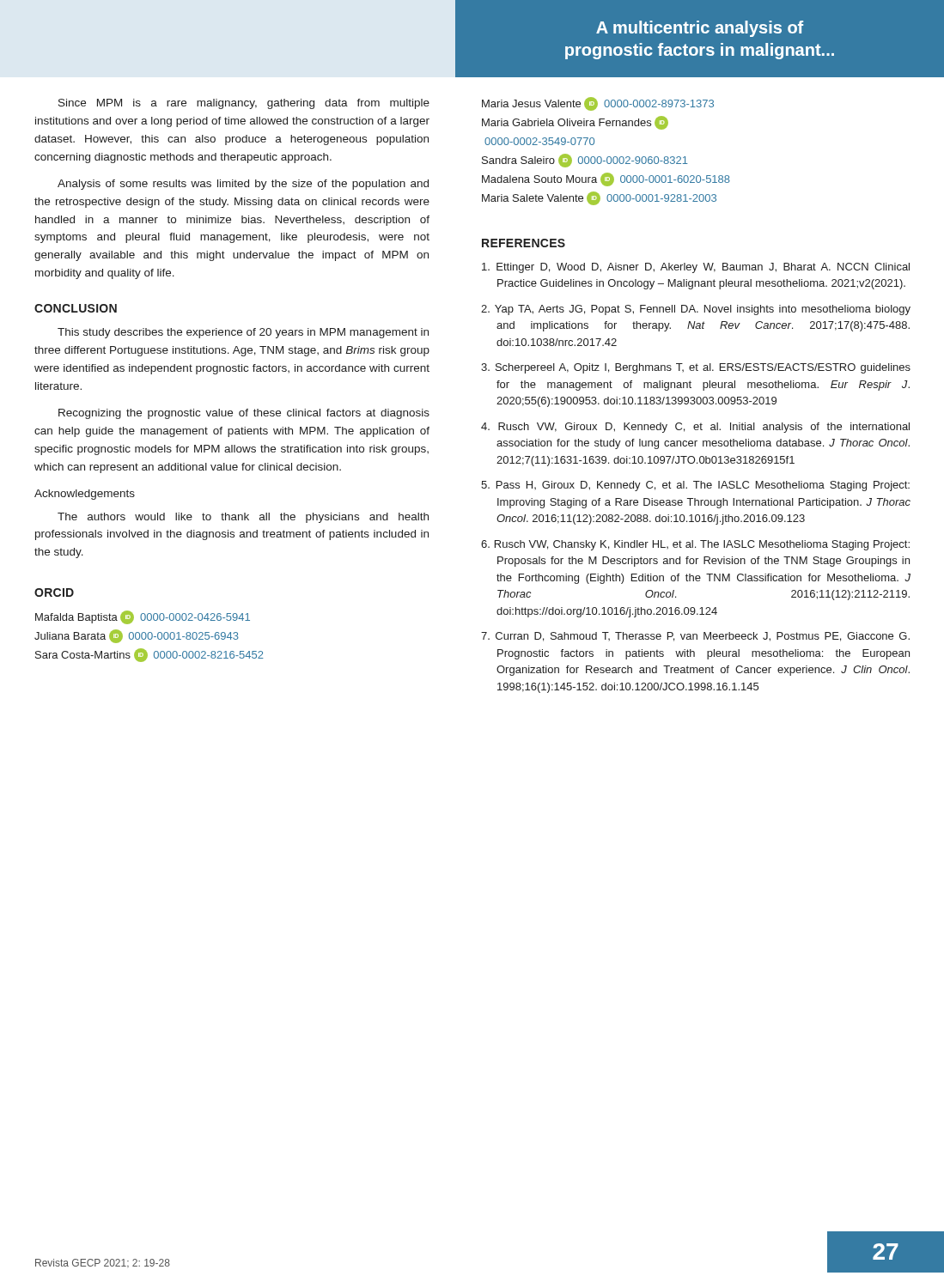Screen dimensions: 1288x944
Task: Select the text block with the text "Since MPM is"
Action: [x=232, y=189]
